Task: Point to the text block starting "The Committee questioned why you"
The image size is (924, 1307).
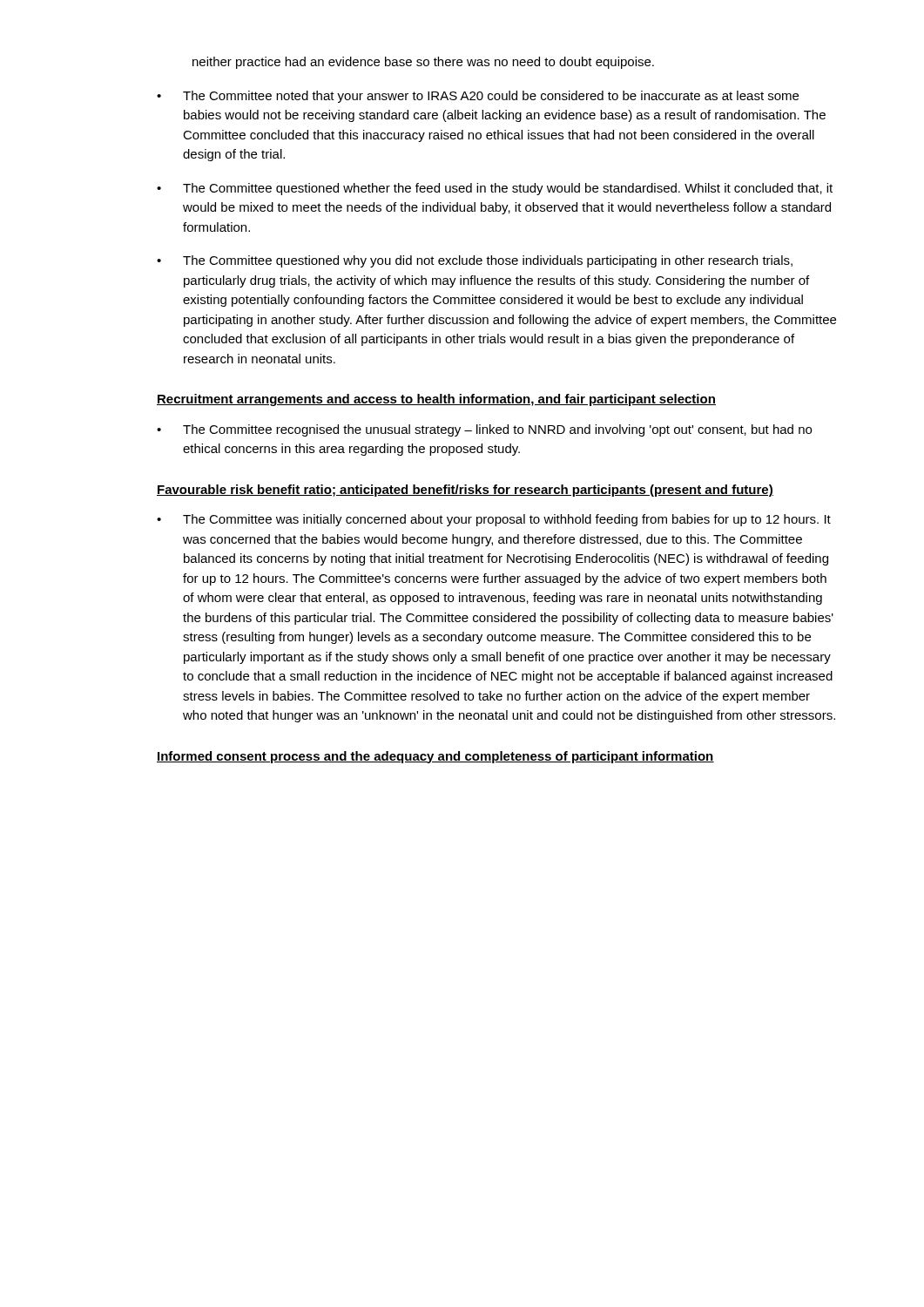Action: 510,309
